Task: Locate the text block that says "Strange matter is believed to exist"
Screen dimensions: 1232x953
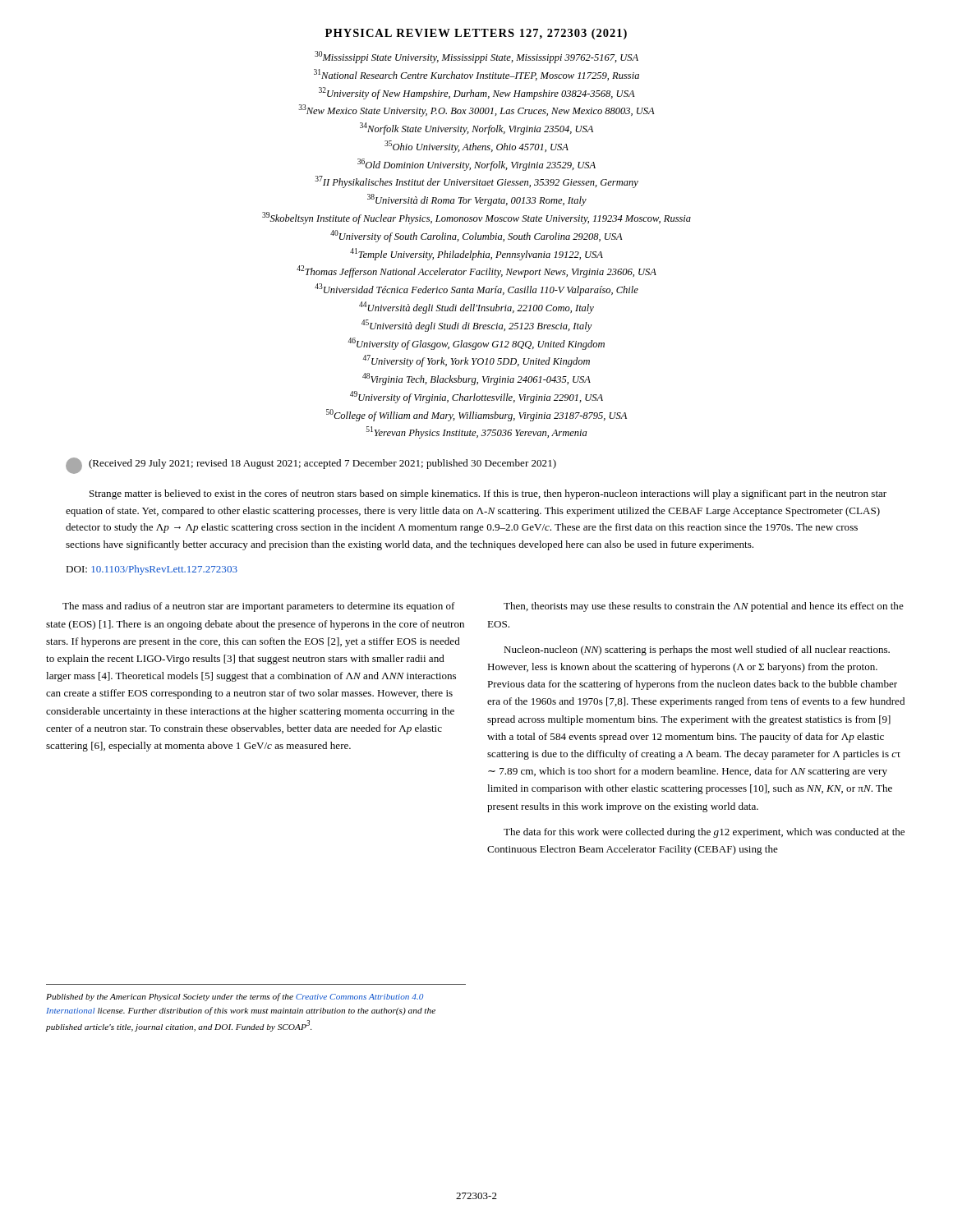Action: point(476,519)
